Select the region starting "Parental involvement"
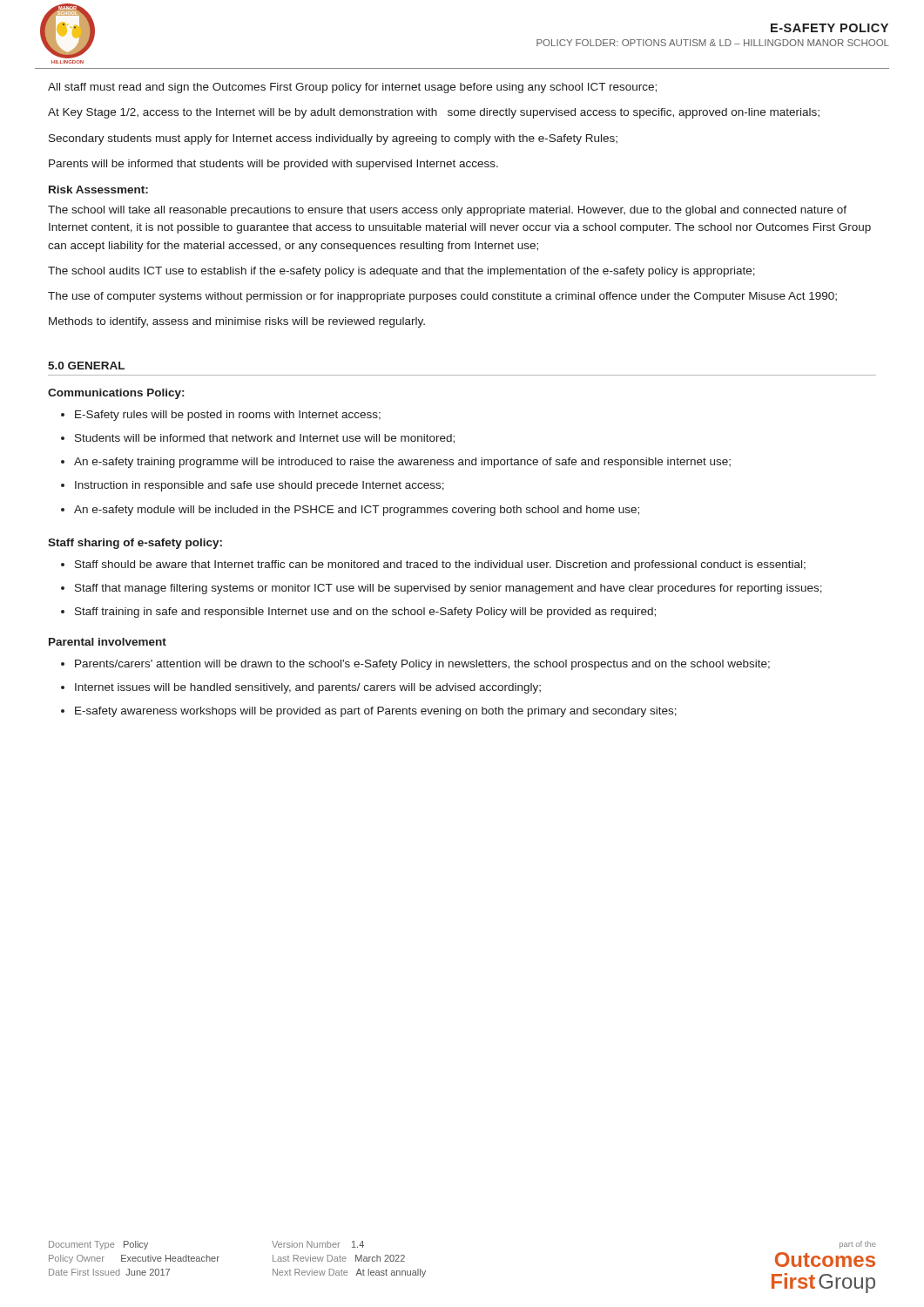The height and width of the screenshot is (1307, 924). [107, 641]
